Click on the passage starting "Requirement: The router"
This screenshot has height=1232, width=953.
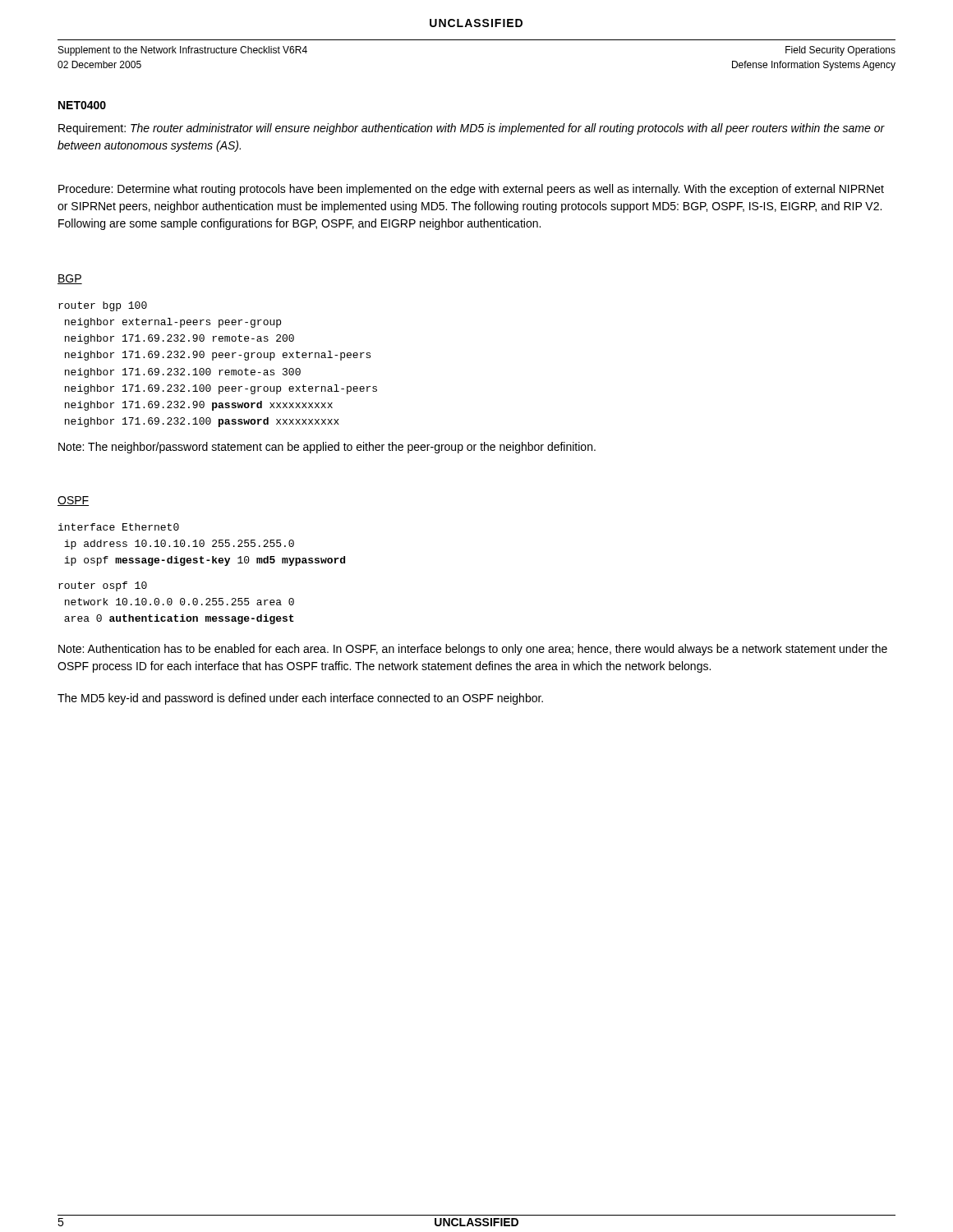tap(471, 137)
